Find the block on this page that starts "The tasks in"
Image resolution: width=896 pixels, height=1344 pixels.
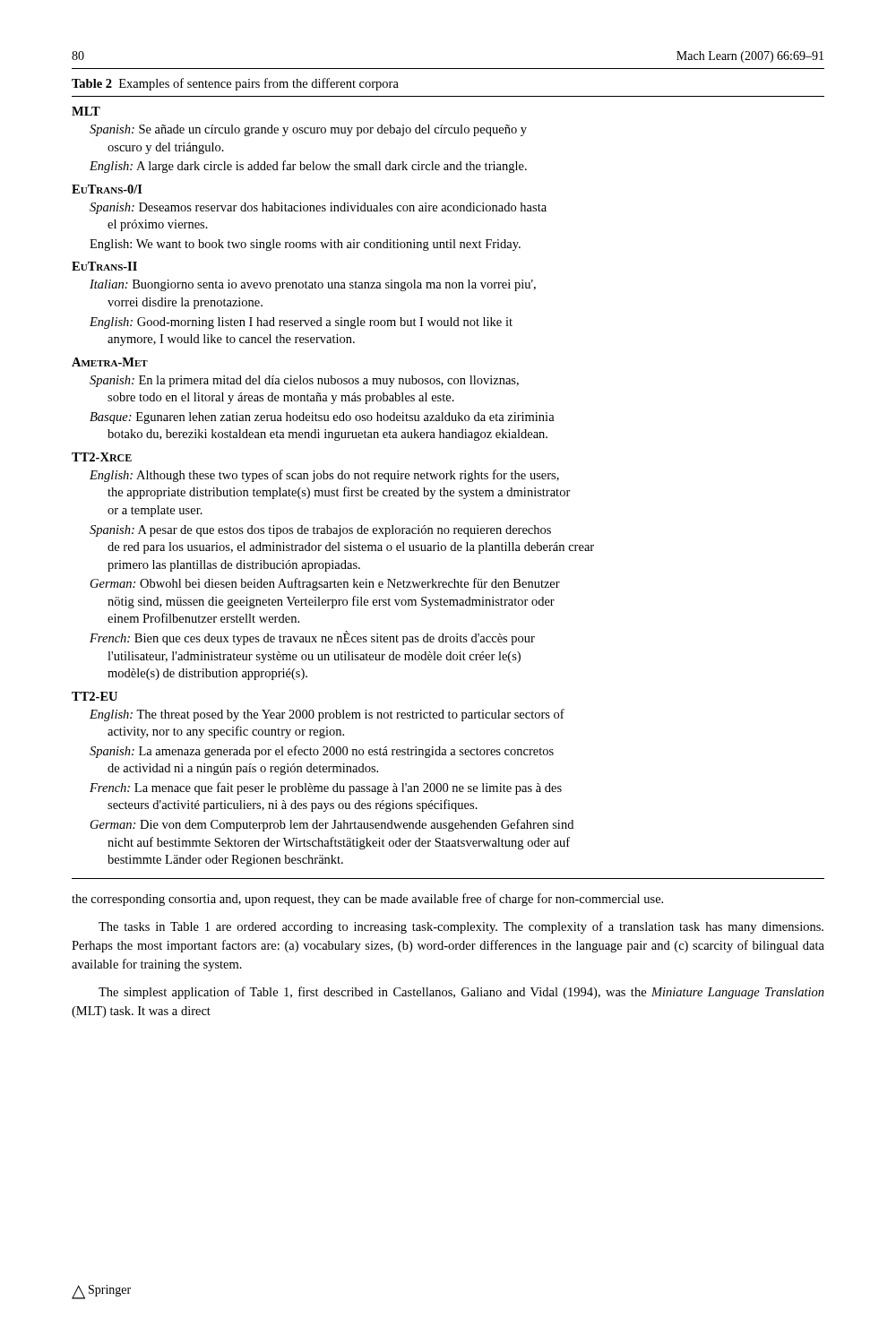pos(448,945)
